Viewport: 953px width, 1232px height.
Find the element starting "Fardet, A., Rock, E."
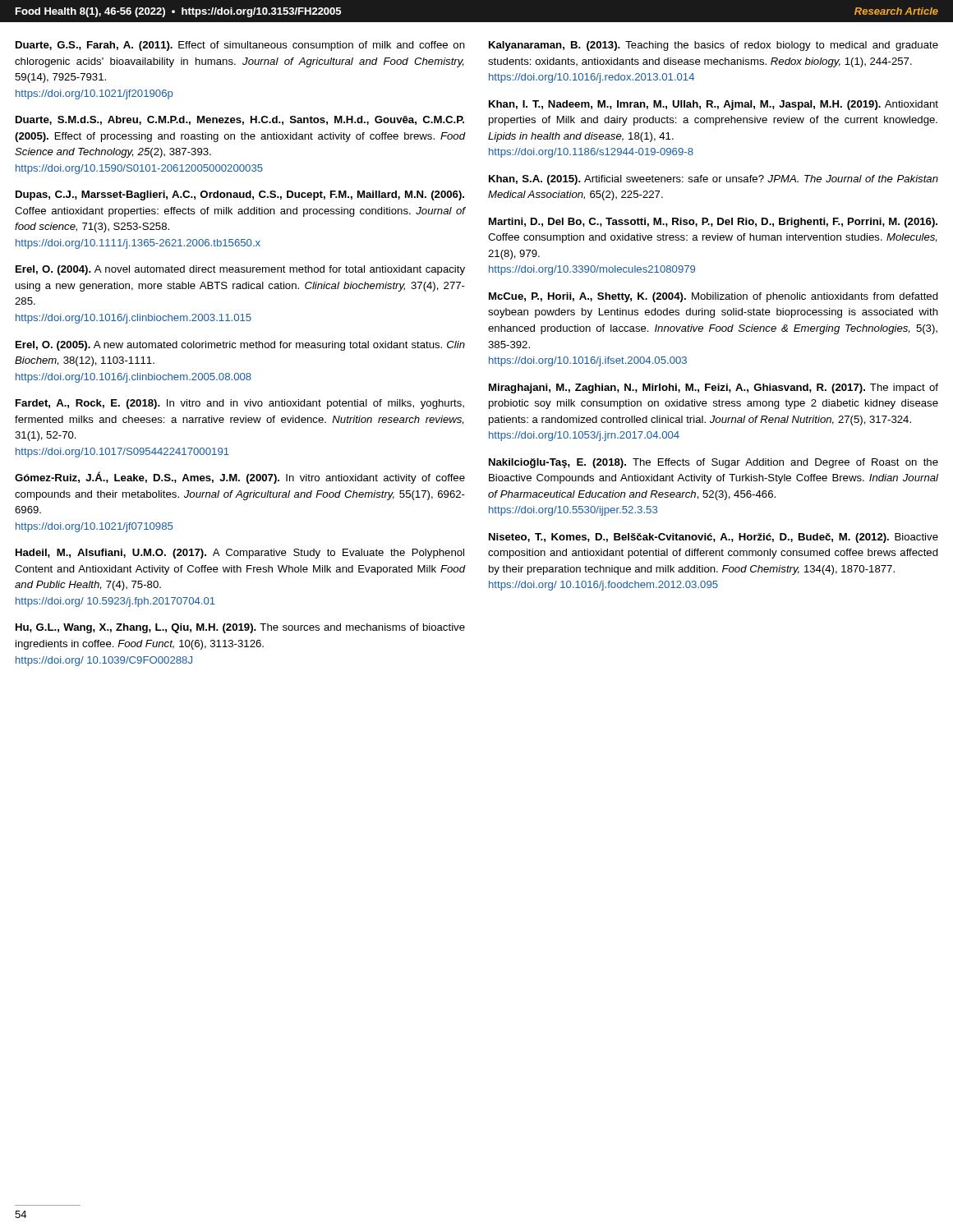240,427
